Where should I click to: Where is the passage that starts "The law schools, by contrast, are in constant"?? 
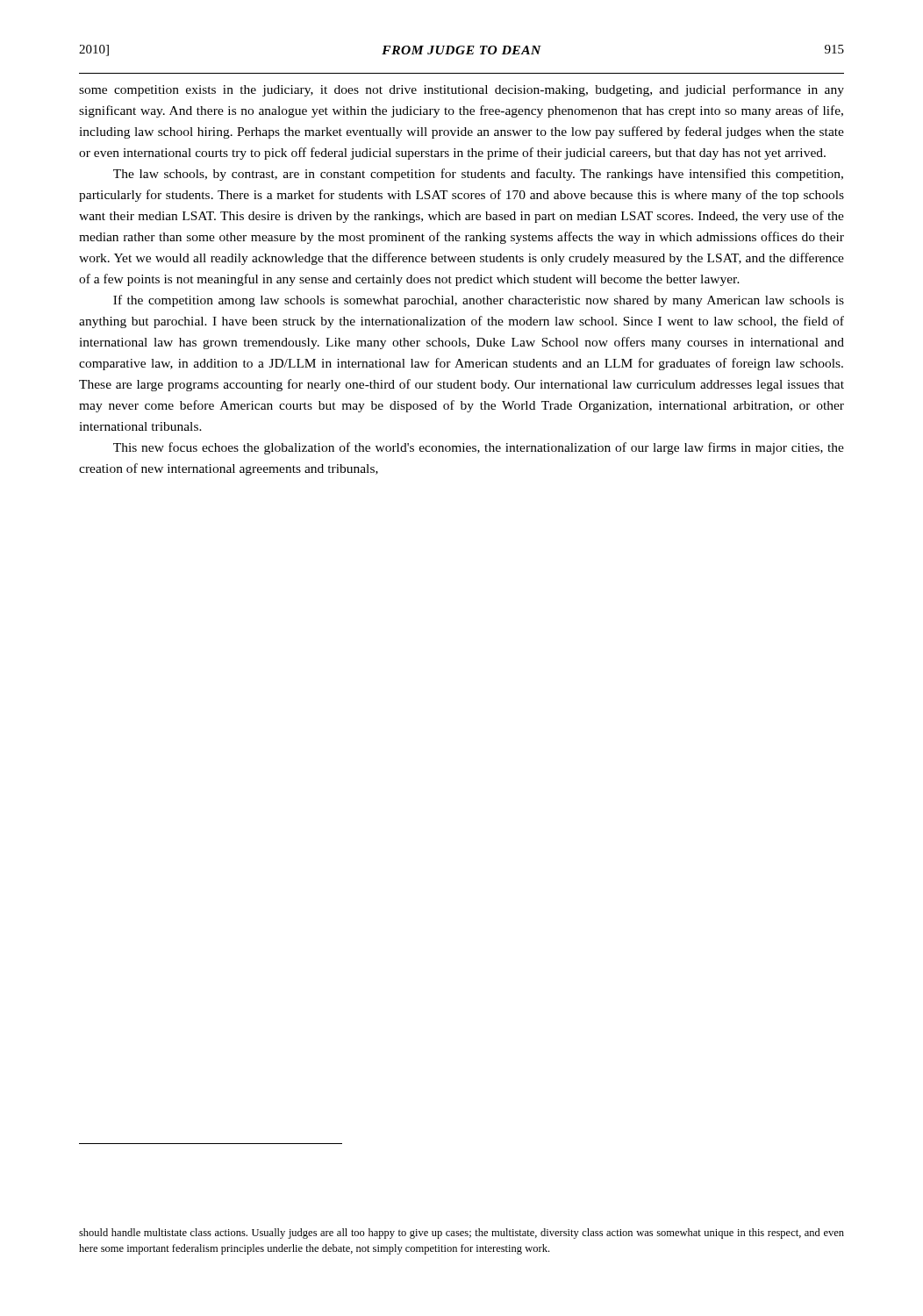(462, 226)
